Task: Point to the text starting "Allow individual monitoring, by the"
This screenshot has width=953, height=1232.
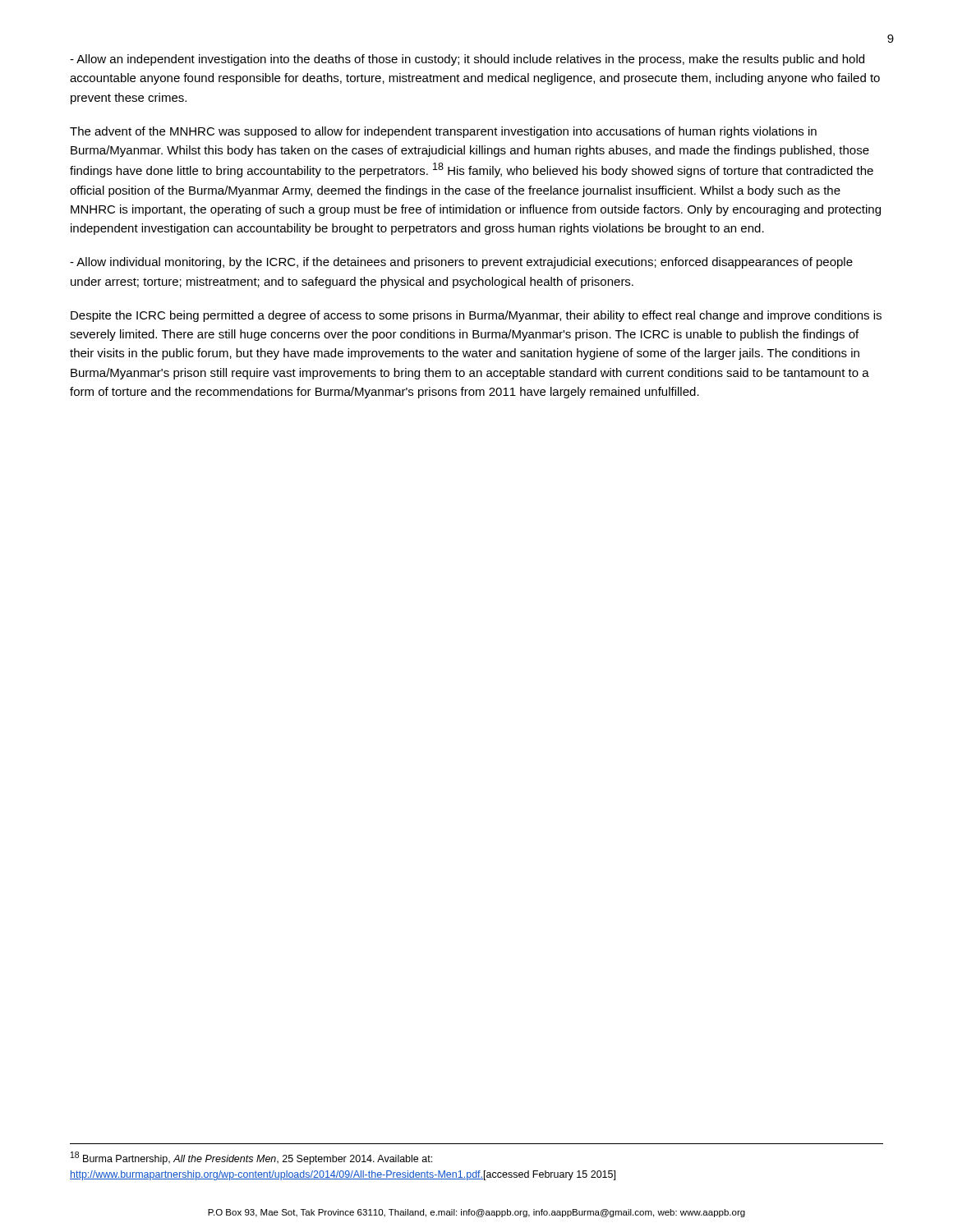Action: [x=461, y=271]
